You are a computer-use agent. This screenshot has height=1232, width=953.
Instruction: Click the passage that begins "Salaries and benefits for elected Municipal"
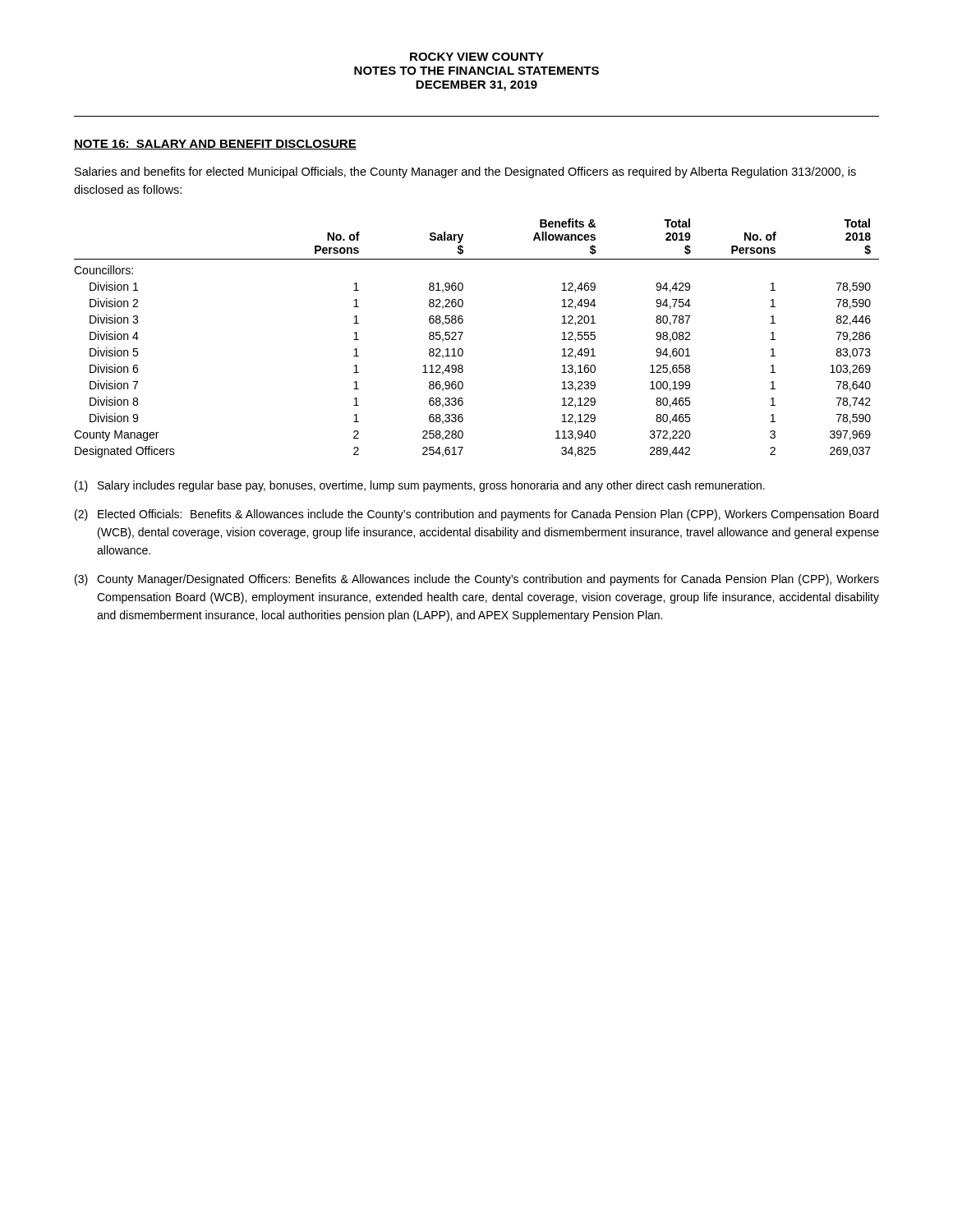coord(465,181)
